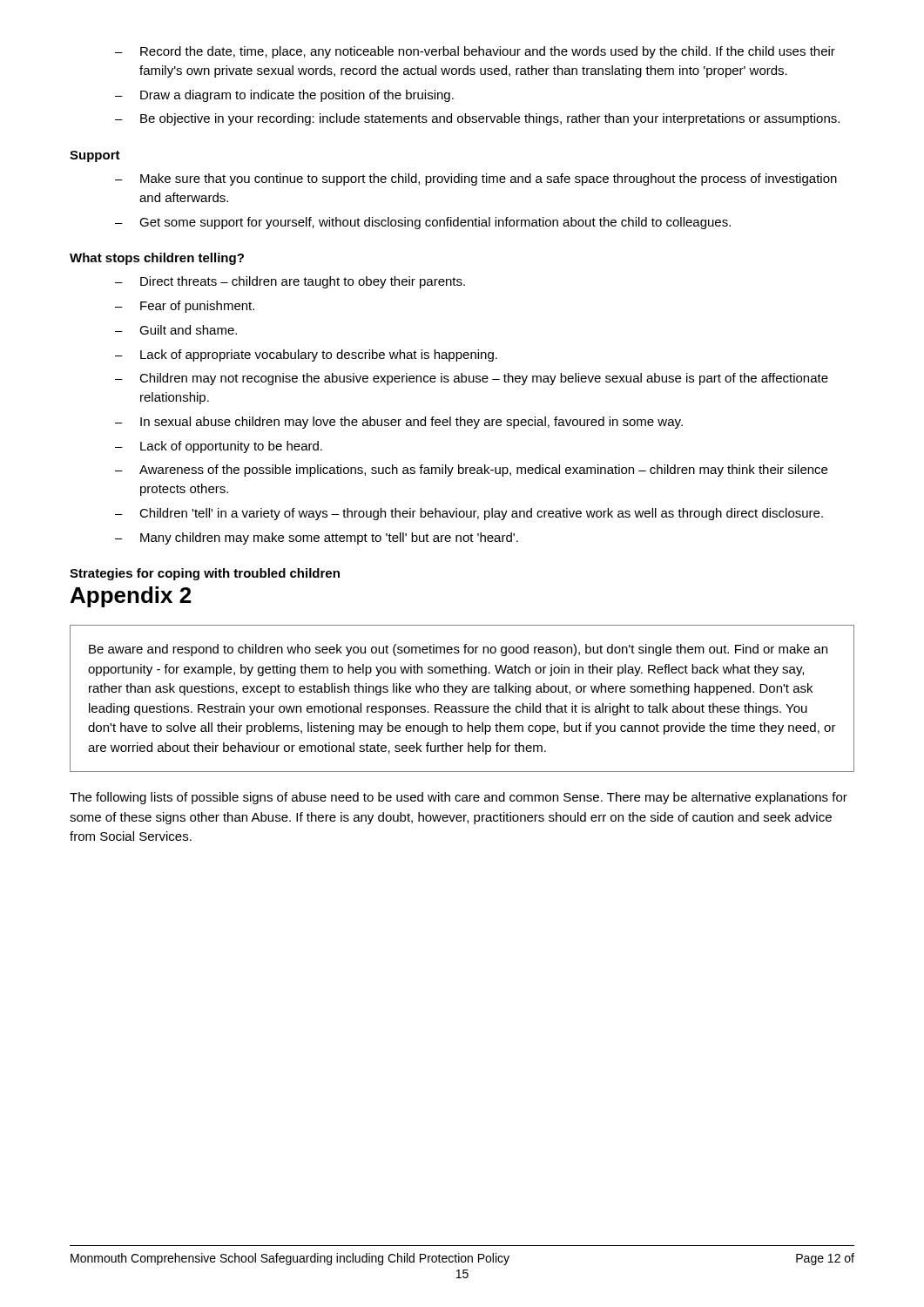The width and height of the screenshot is (924, 1307).
Task: Find the list item with the text "– Get some support for yourself, without disclosing"
Action: click(x=483, y=222)
